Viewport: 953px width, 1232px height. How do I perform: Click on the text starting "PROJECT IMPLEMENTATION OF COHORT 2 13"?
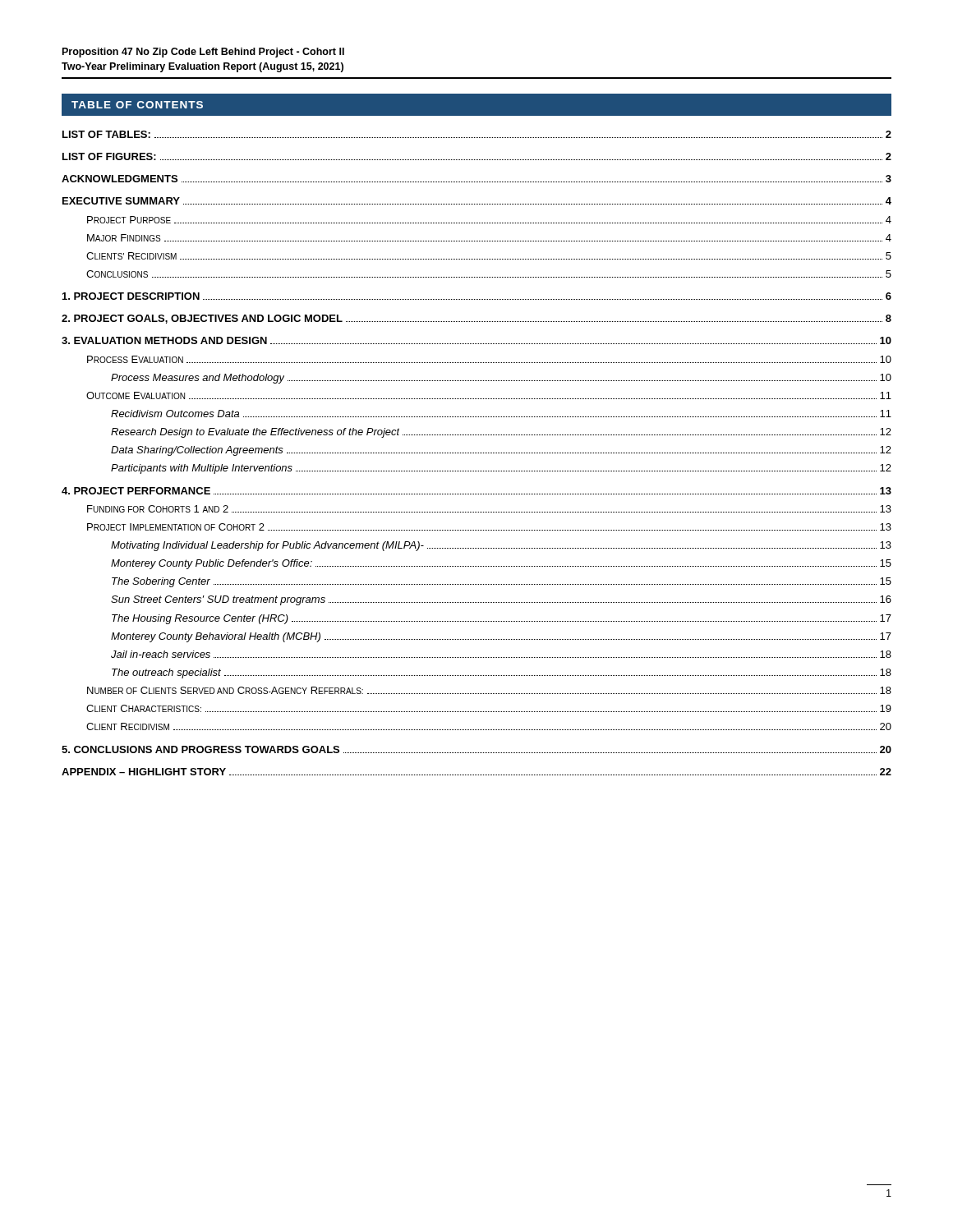[x=489, y=527]
